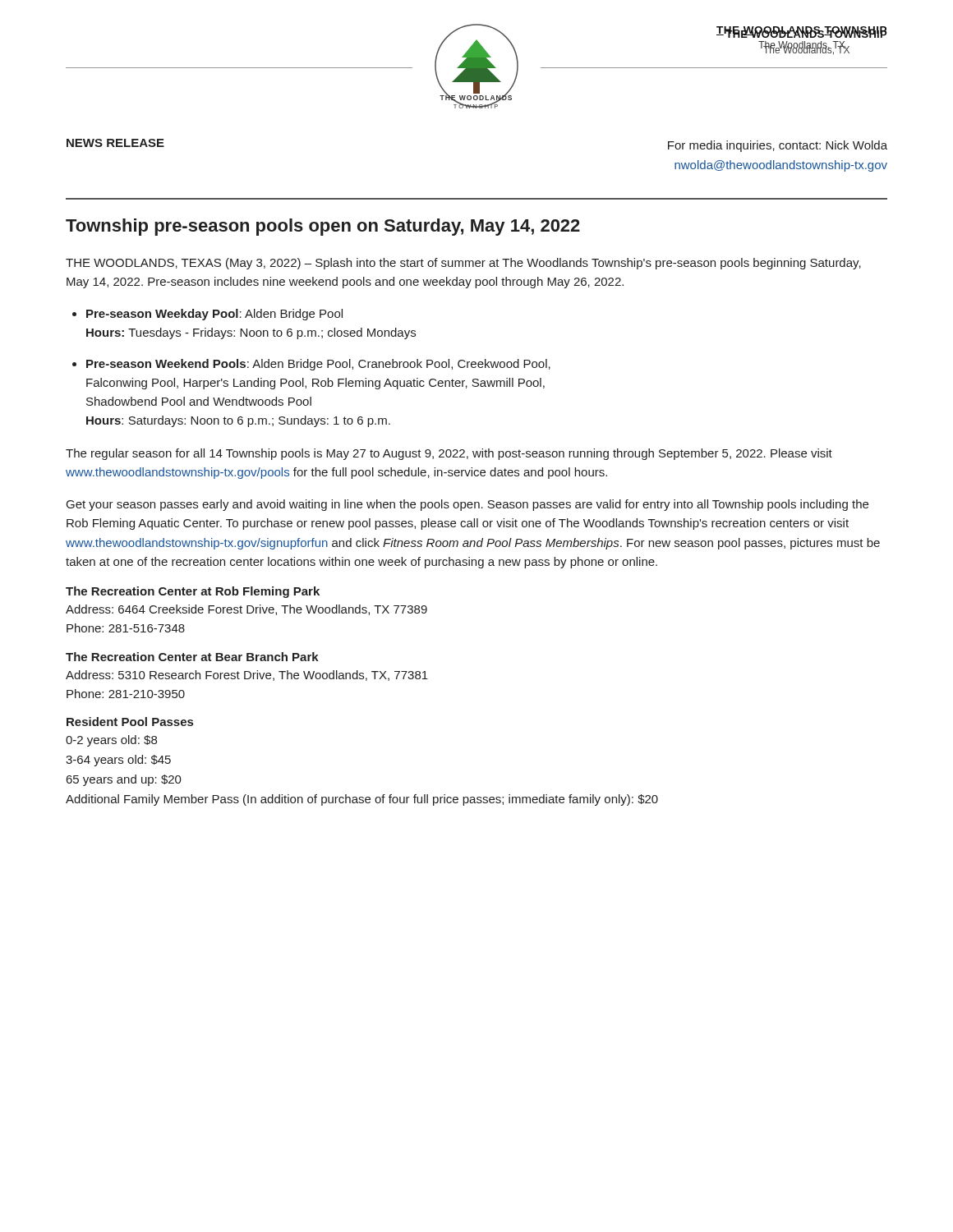Click on the text containing "NEWS RELEASE"
953x1232 pixels.
coord(115,142)
